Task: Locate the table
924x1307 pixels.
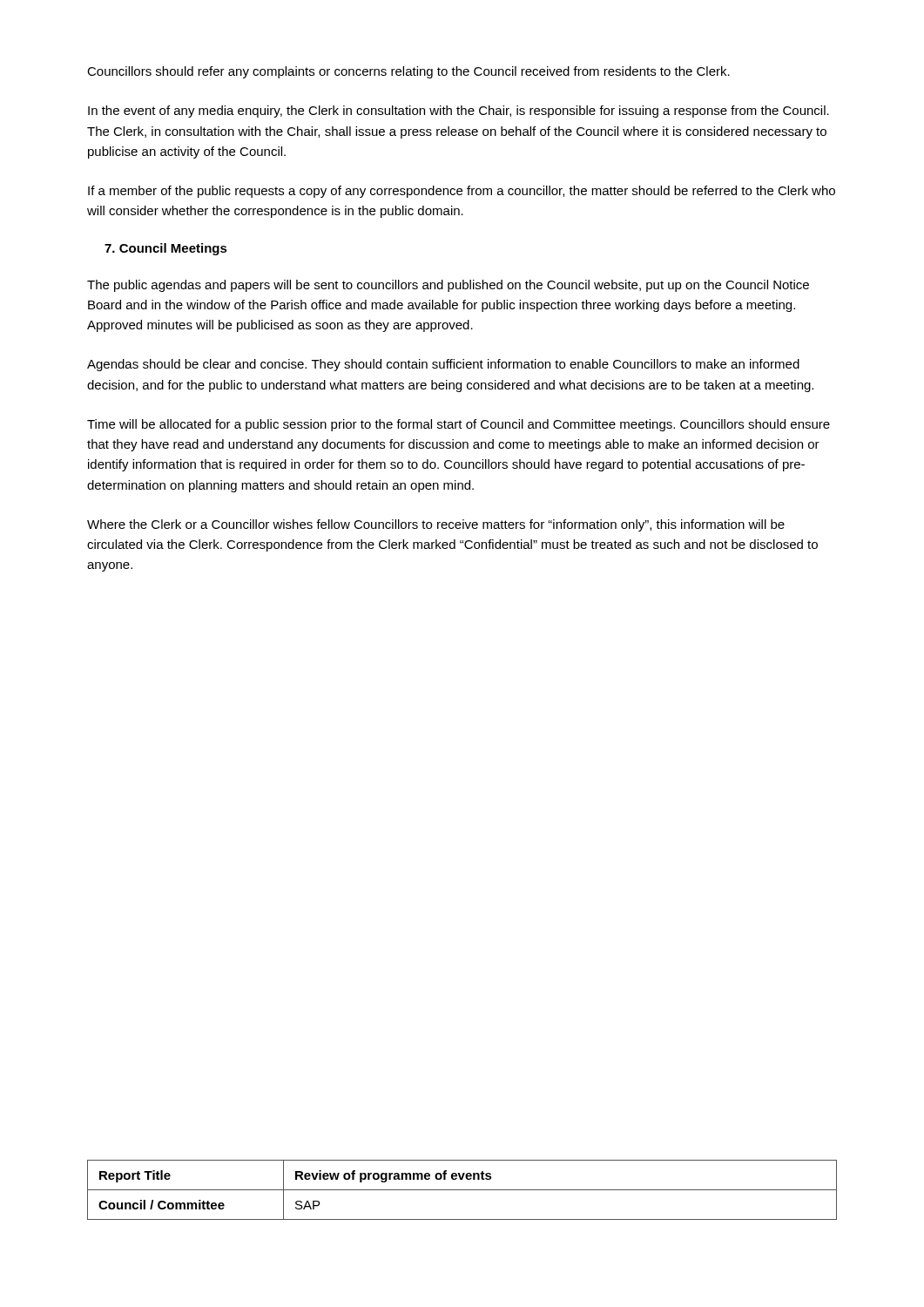Action: coord(462,1190)
